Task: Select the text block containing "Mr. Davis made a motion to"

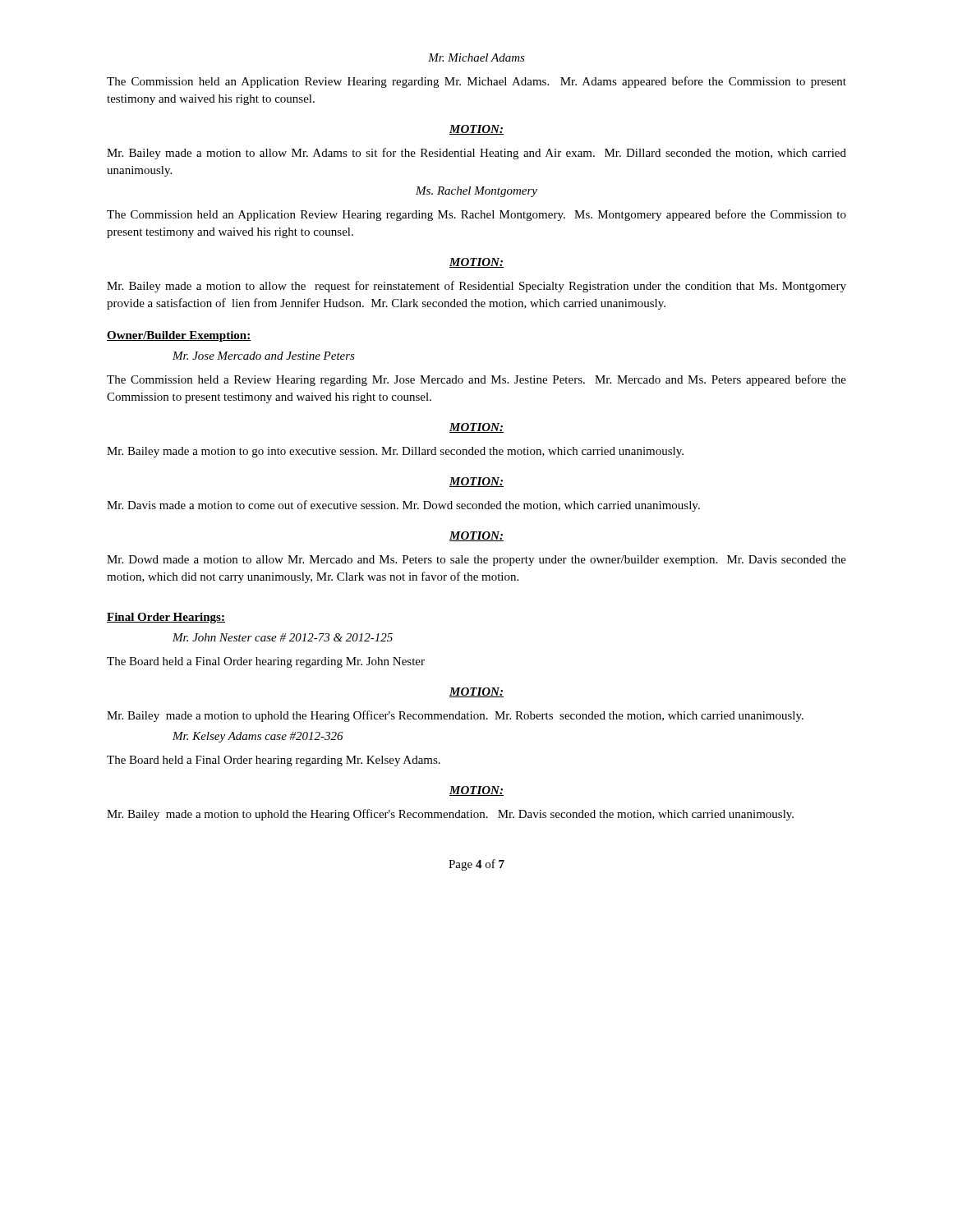Action: point(404,505)
